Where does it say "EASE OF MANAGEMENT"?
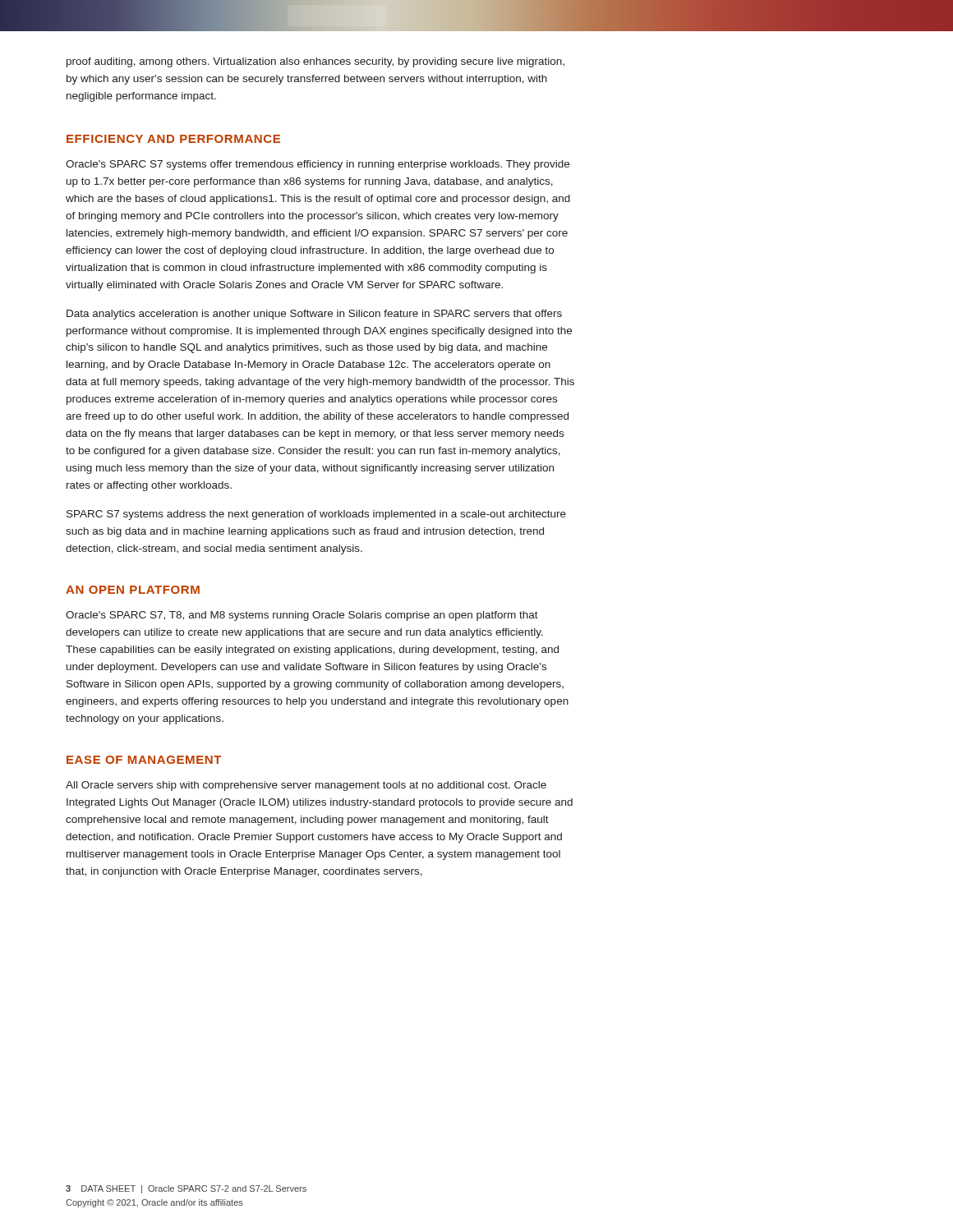 coord(144,760)
